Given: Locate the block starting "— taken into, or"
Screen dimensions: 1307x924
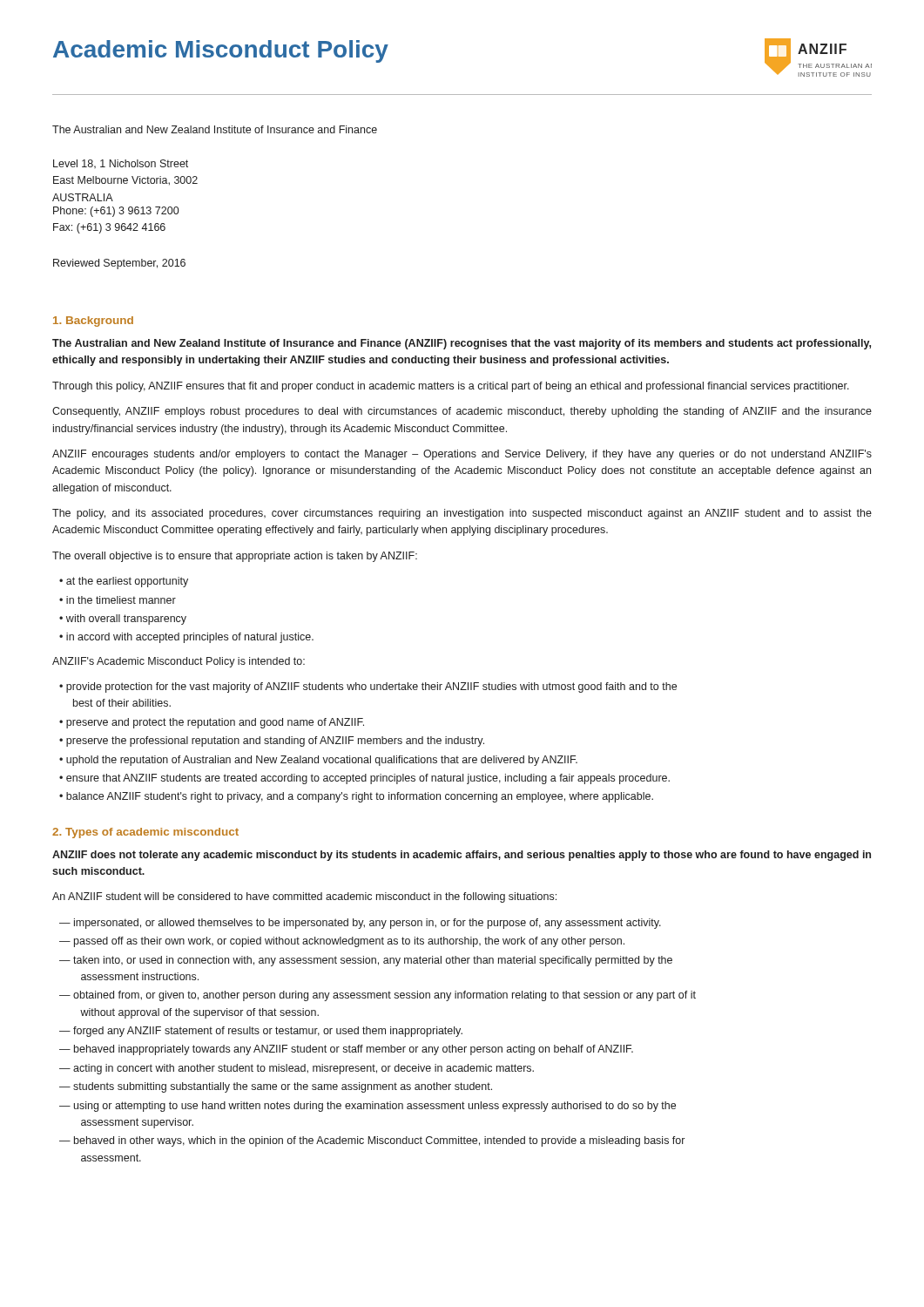Looking at the screenshot, I should (x=366, y=968).
